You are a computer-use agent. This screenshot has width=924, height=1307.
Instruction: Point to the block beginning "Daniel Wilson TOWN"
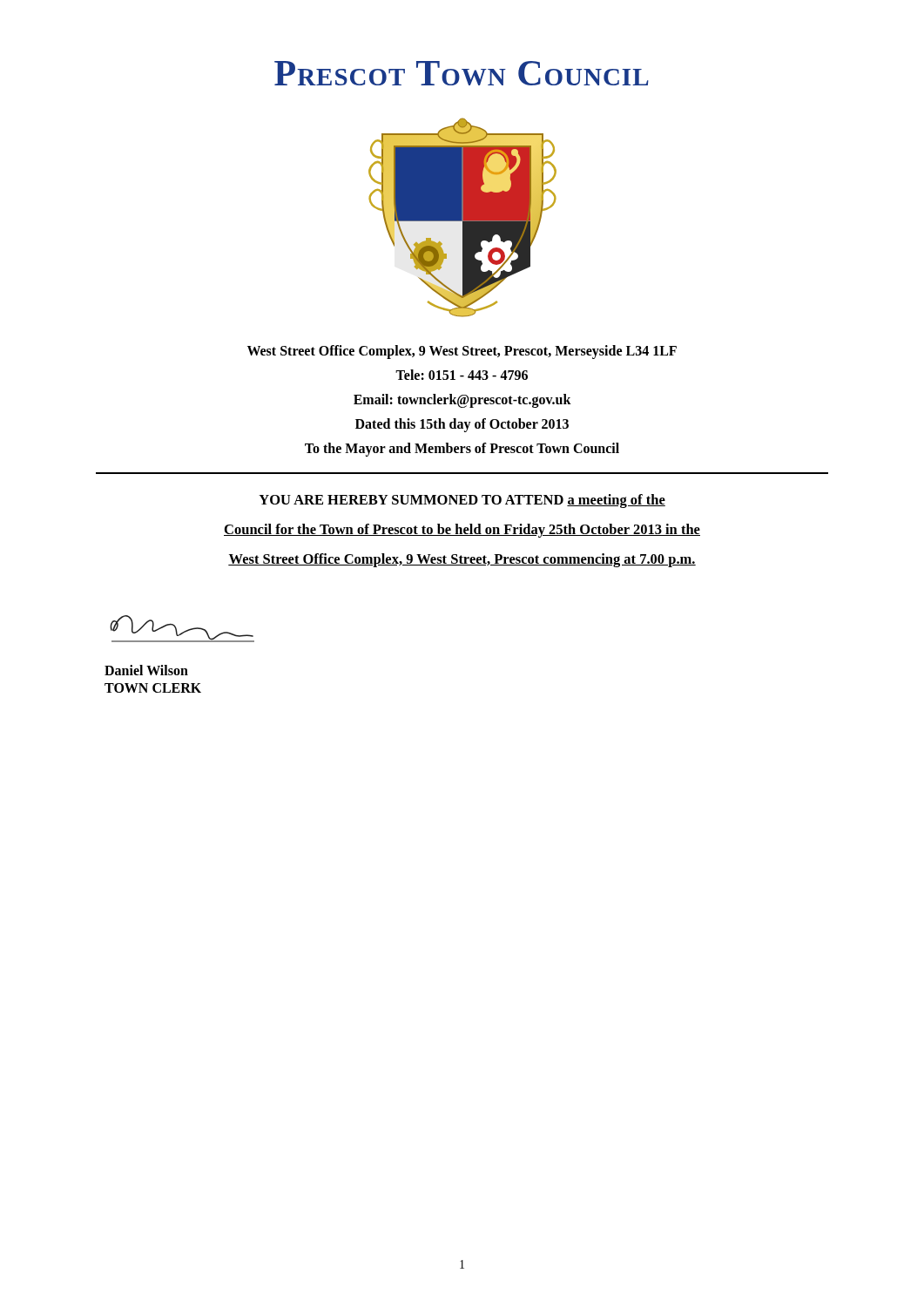click(x=146, y=670)
